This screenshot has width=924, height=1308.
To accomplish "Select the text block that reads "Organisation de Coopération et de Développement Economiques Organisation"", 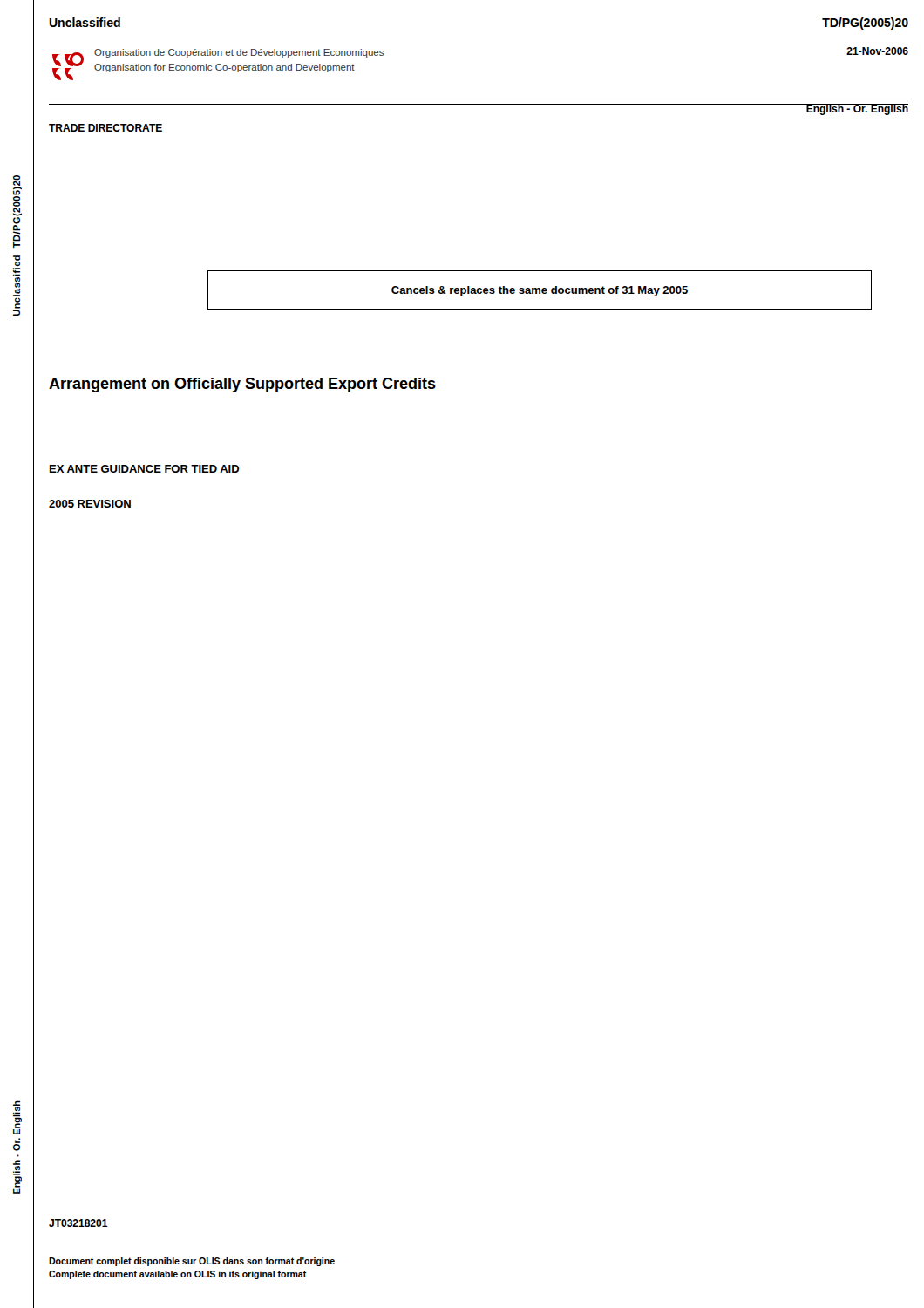I will [239, 60].
